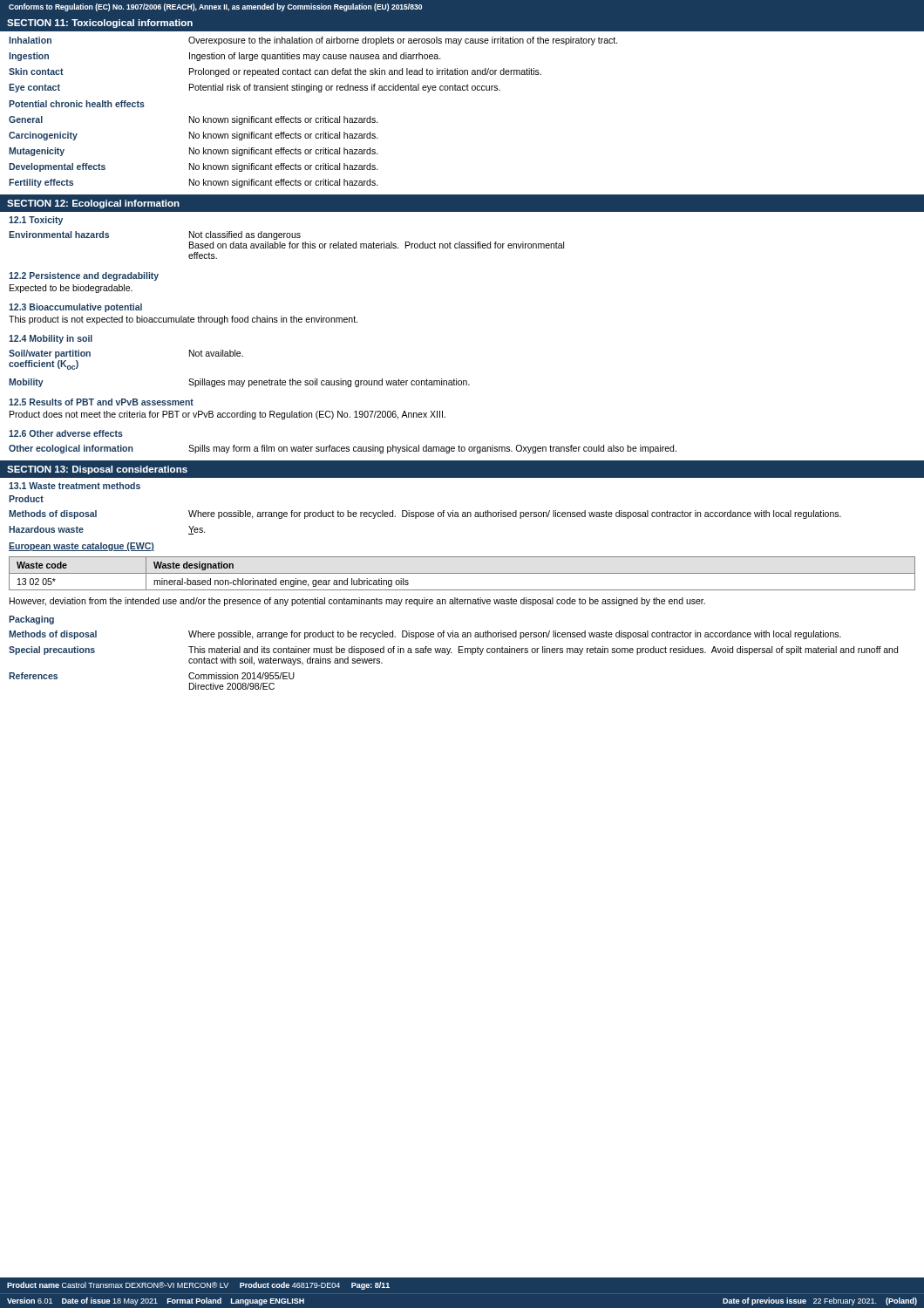Locate the block of text that opens with "5 Results of PBT and"
The width and height of the screenshot is (924, 1308).
101,402
